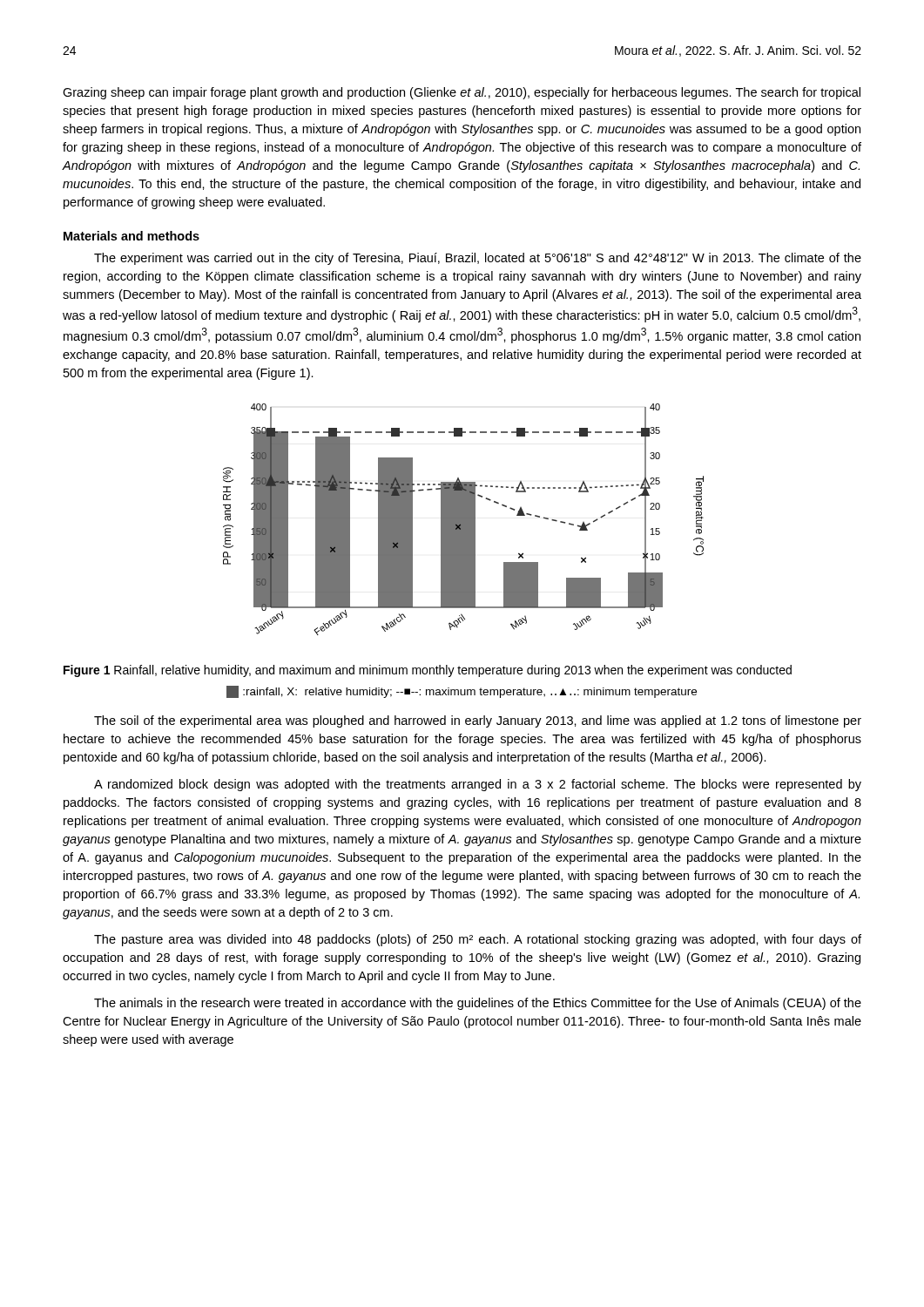The image size is (924, 1307).
Task: Select the element starting "The soil of the"
Action: point(462,739)
